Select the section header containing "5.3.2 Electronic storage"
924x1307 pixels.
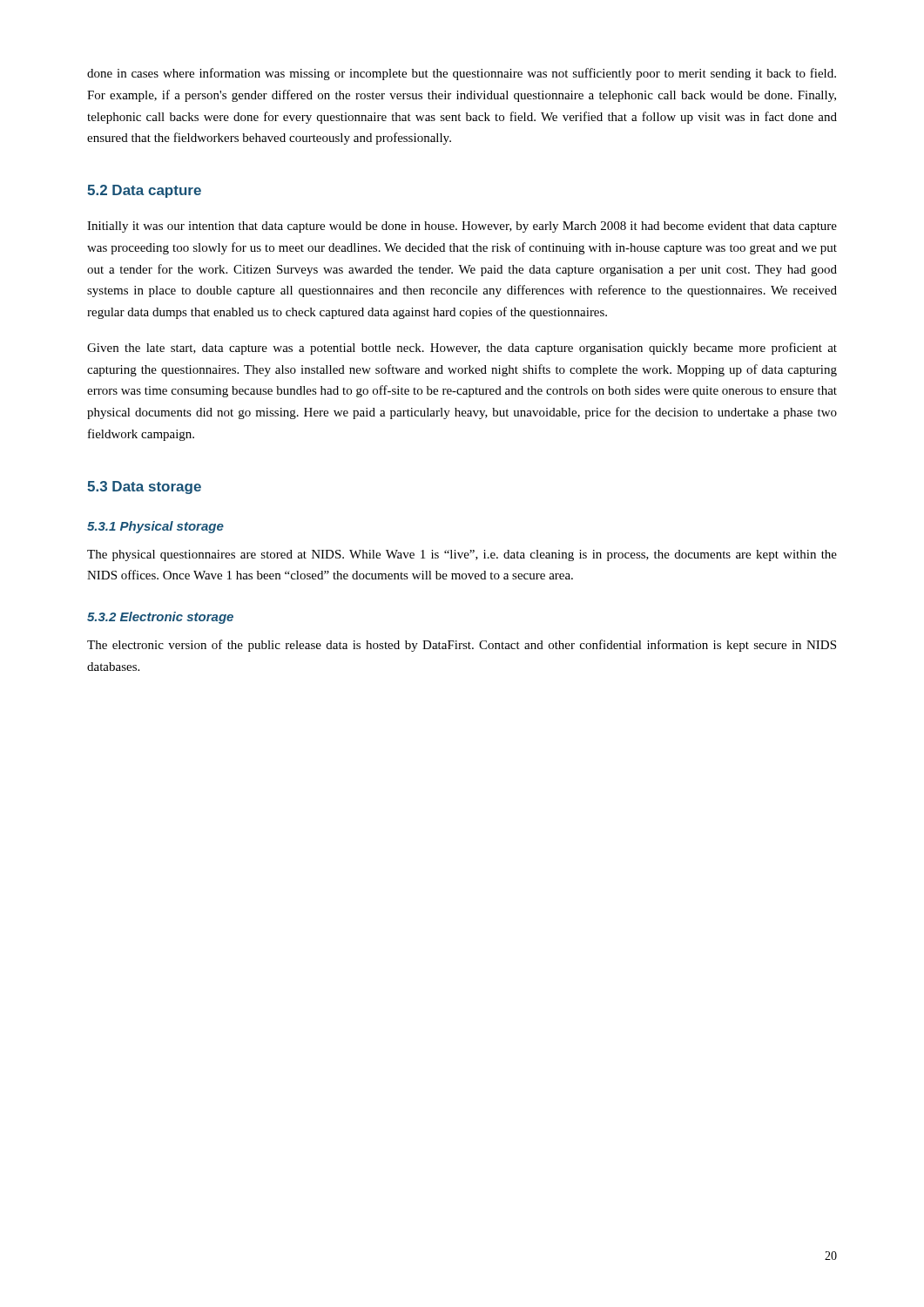click(160, 616)
